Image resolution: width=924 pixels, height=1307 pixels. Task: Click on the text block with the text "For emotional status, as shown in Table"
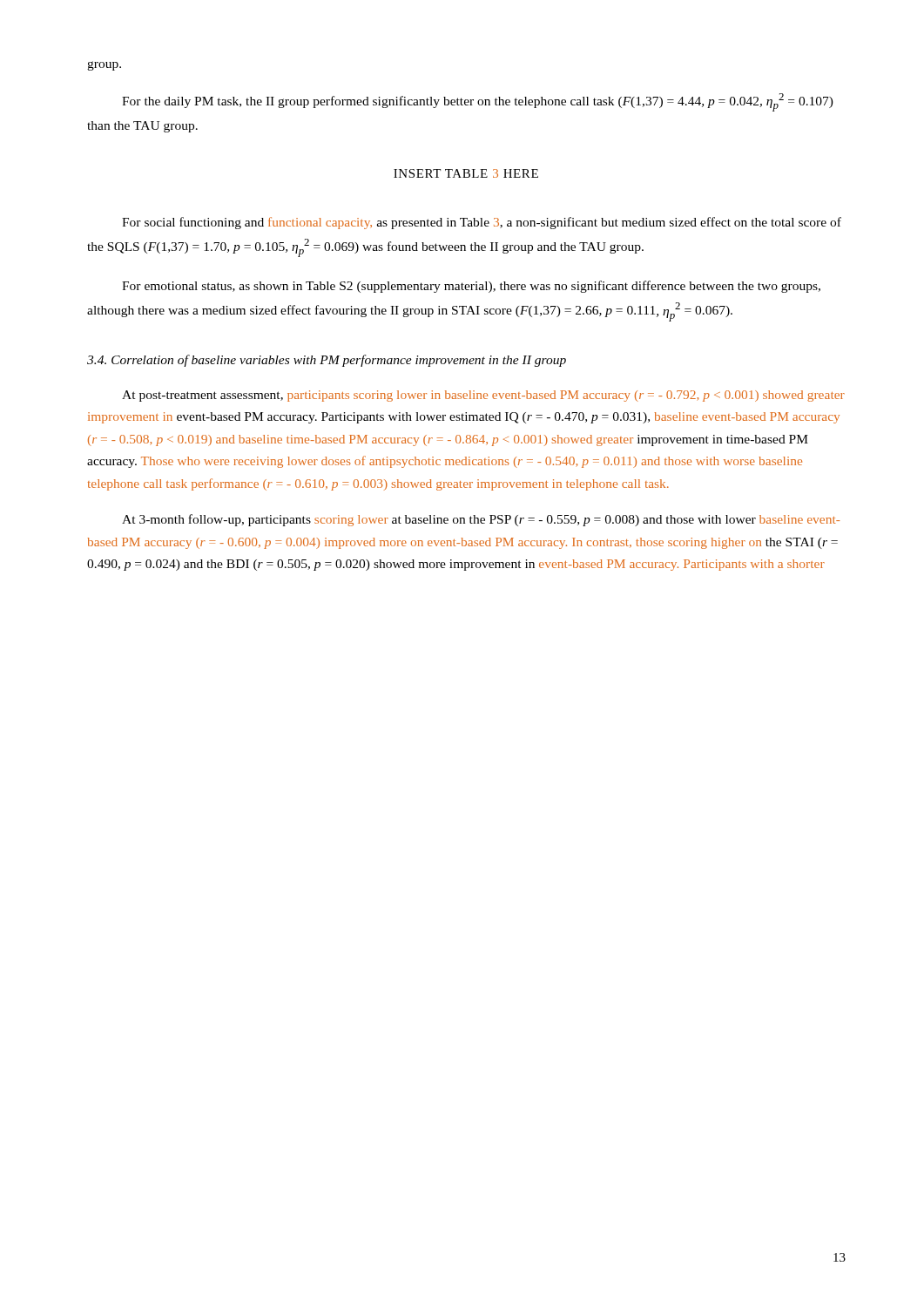454,299
